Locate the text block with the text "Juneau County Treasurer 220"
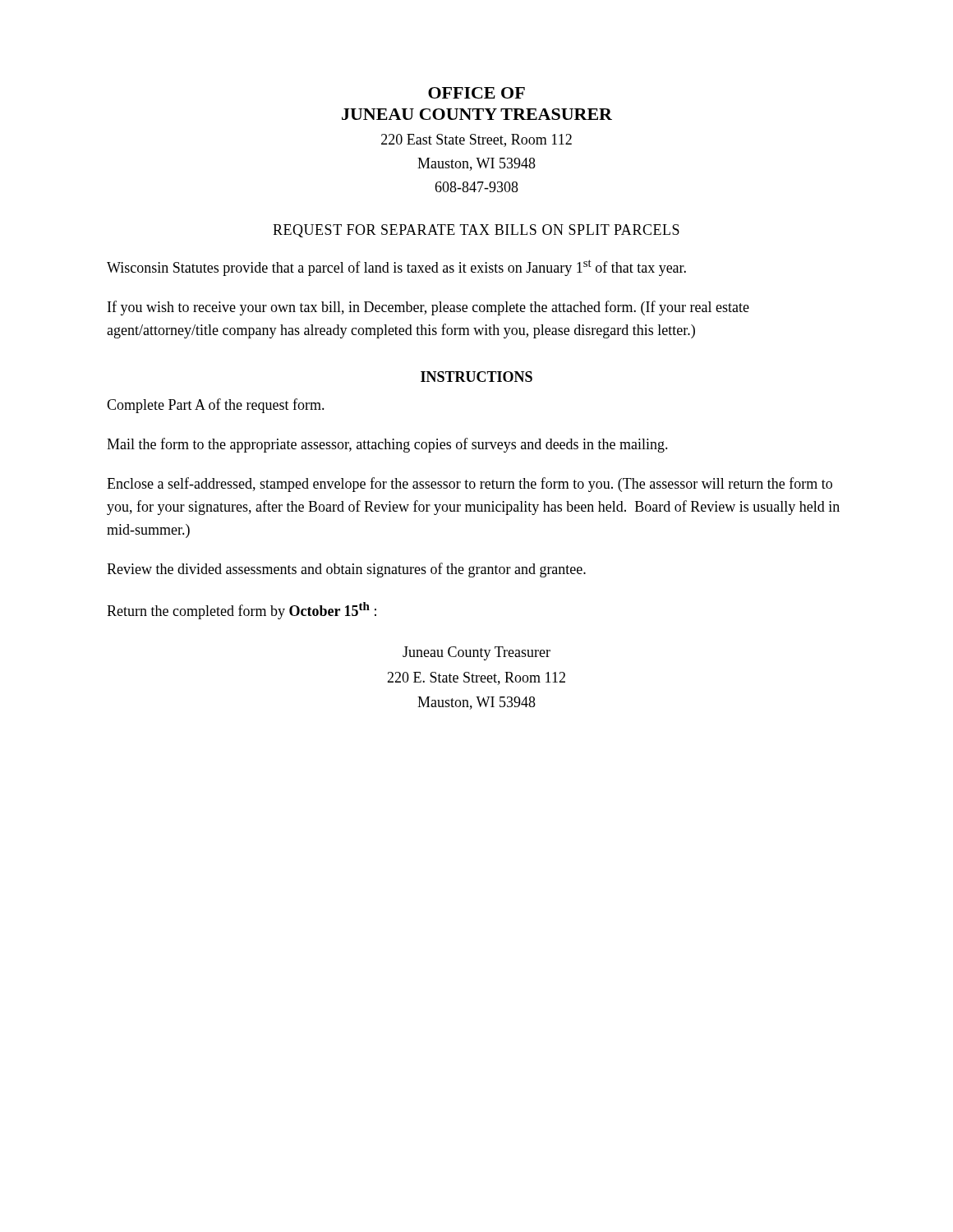Screen dimensions: 1232x953 pos(476,678)
